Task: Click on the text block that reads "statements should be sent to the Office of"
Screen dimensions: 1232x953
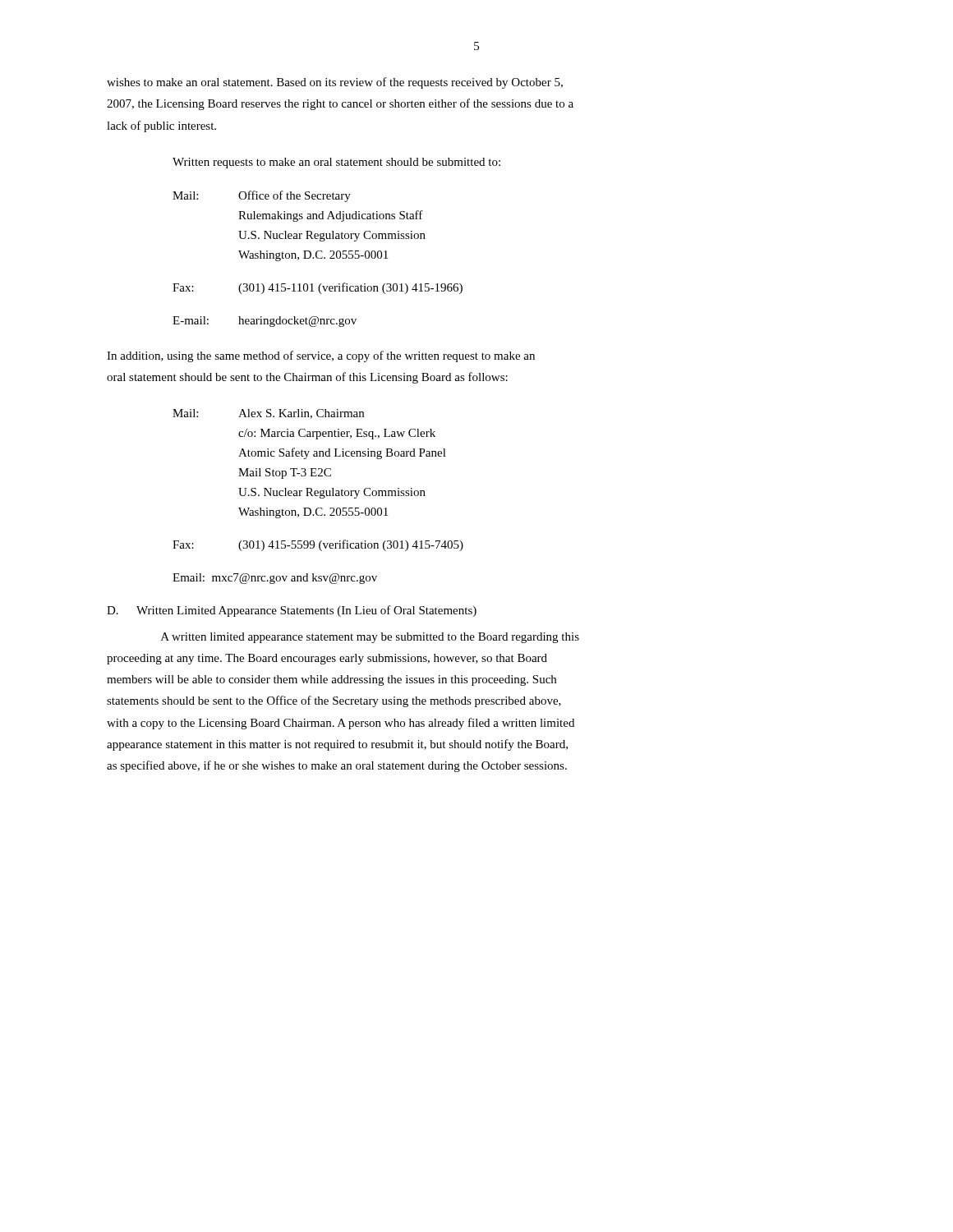Action: pos(334,701)
